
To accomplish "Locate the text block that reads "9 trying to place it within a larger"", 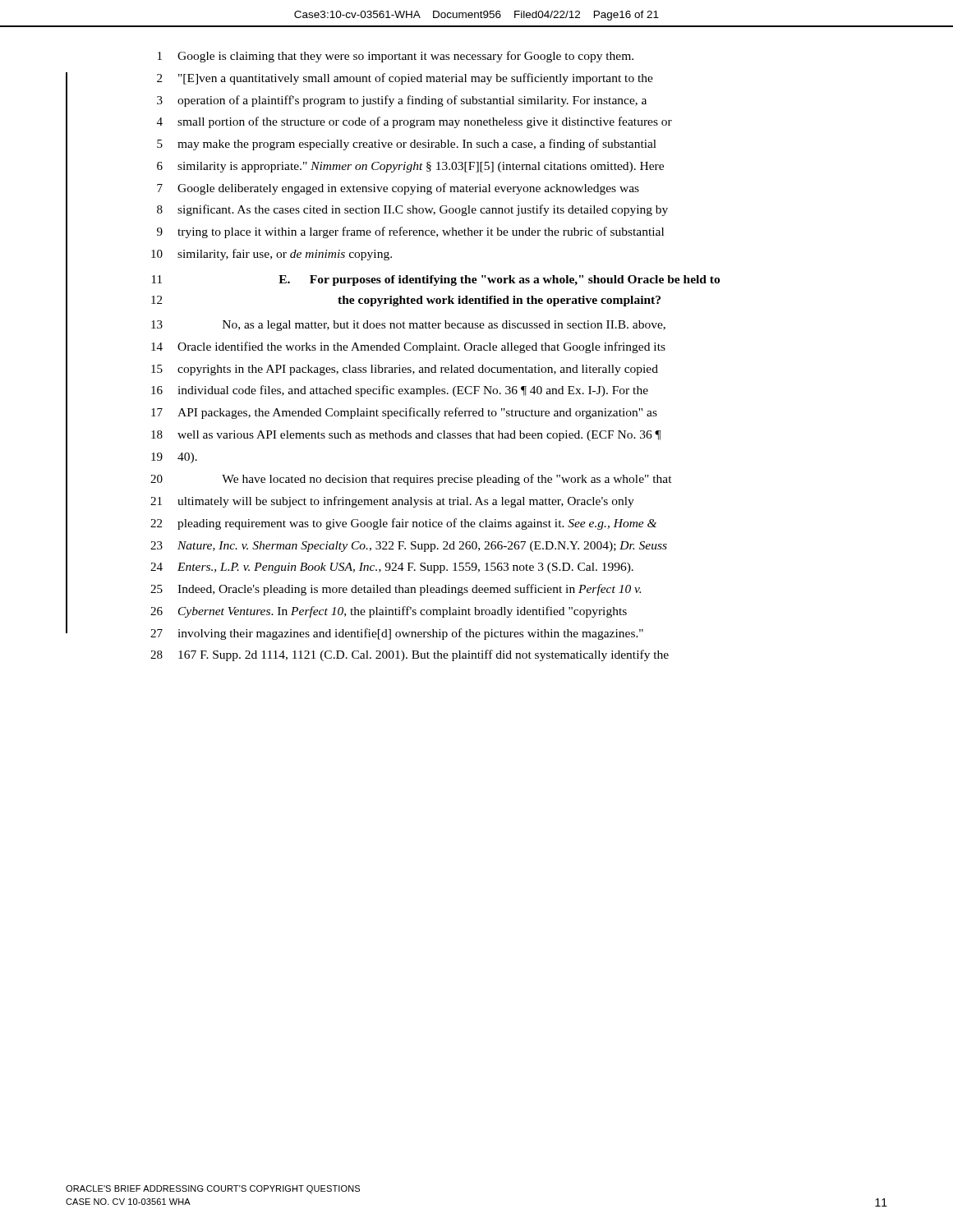I will click(x=476, y=231).
